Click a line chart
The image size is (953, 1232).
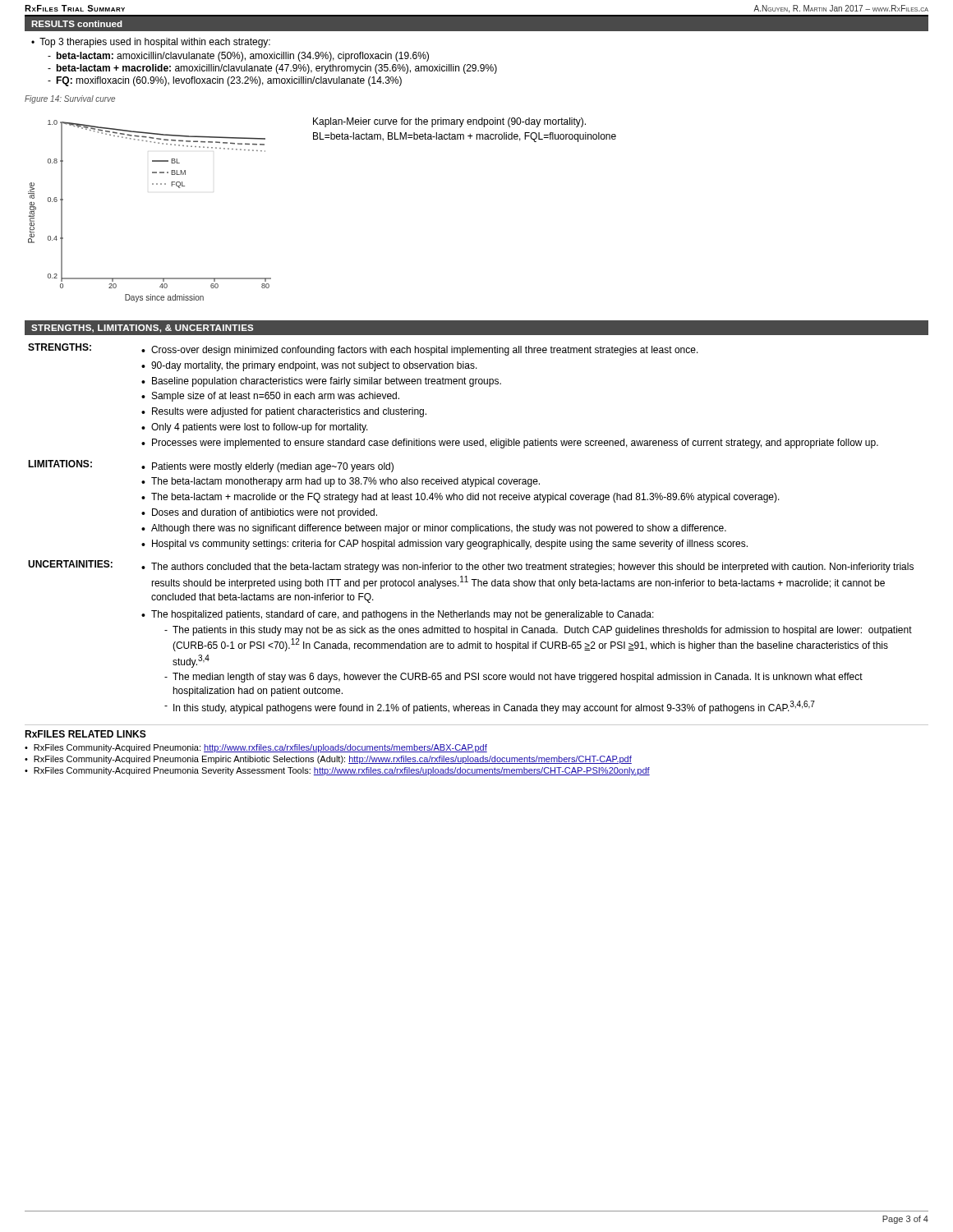pos(156,210)
